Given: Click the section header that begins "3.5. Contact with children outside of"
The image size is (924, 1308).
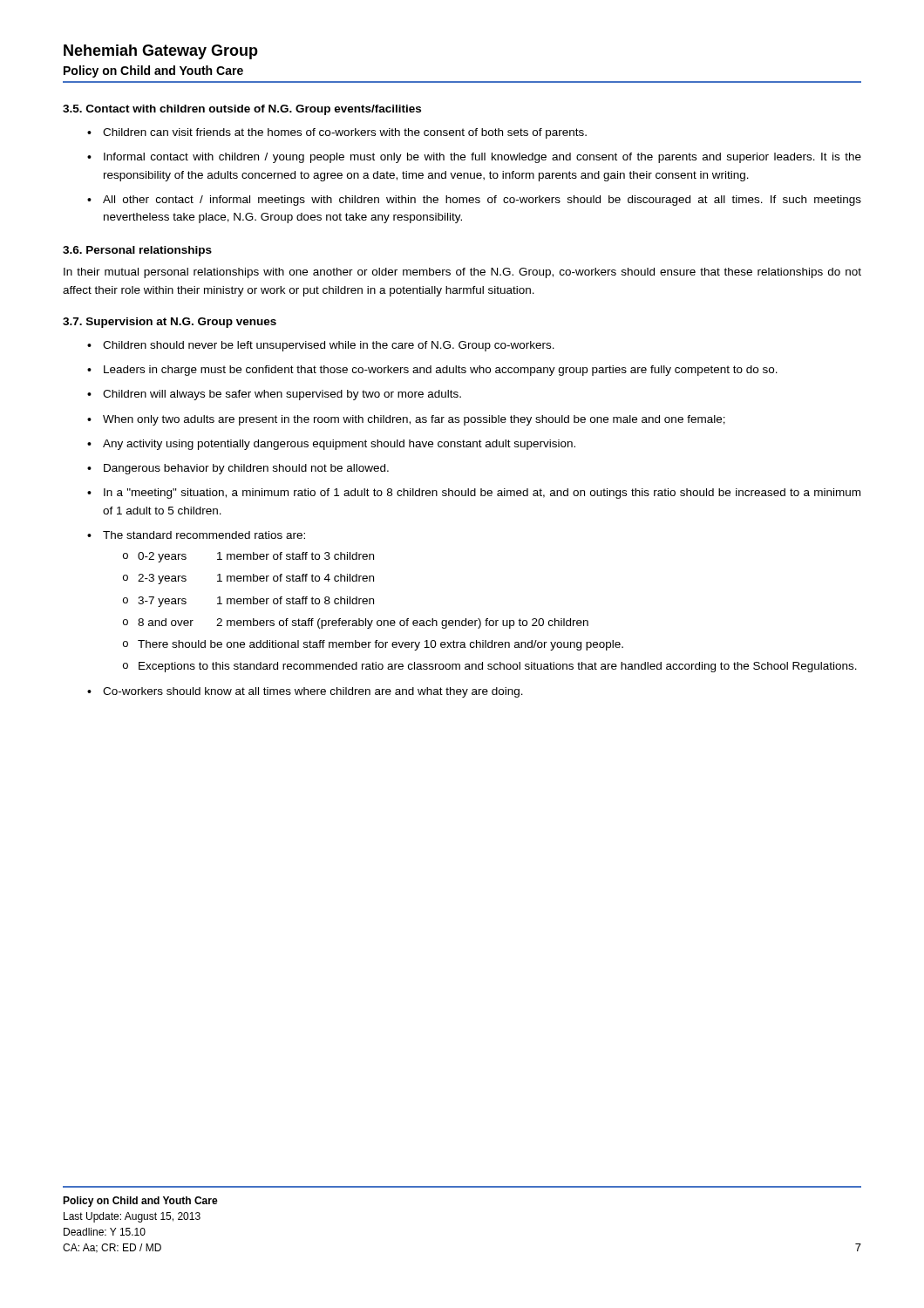Looking at the screenshot, I should [x=242, y=109].
